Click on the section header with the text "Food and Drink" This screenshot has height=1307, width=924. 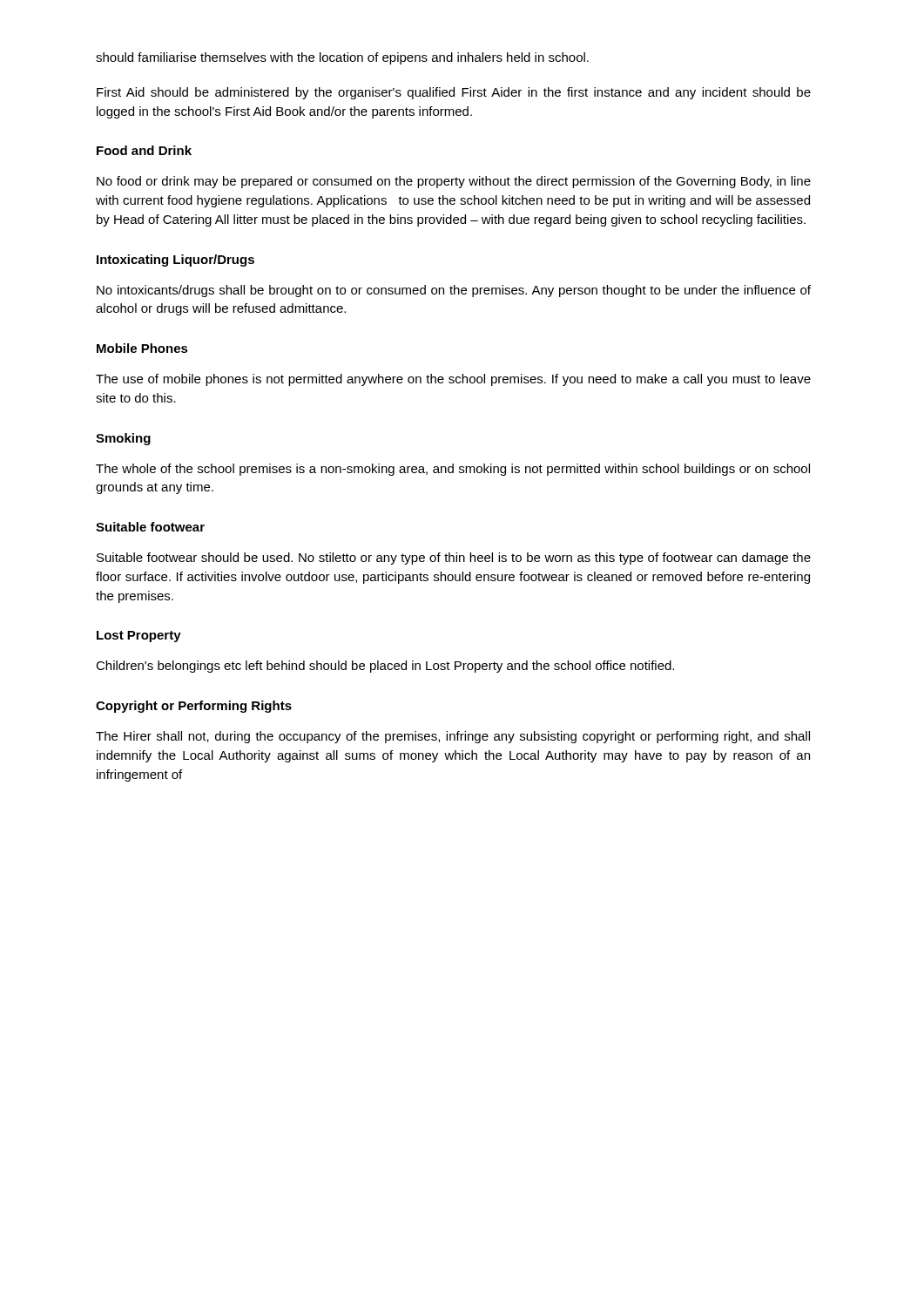click(144, 151)
